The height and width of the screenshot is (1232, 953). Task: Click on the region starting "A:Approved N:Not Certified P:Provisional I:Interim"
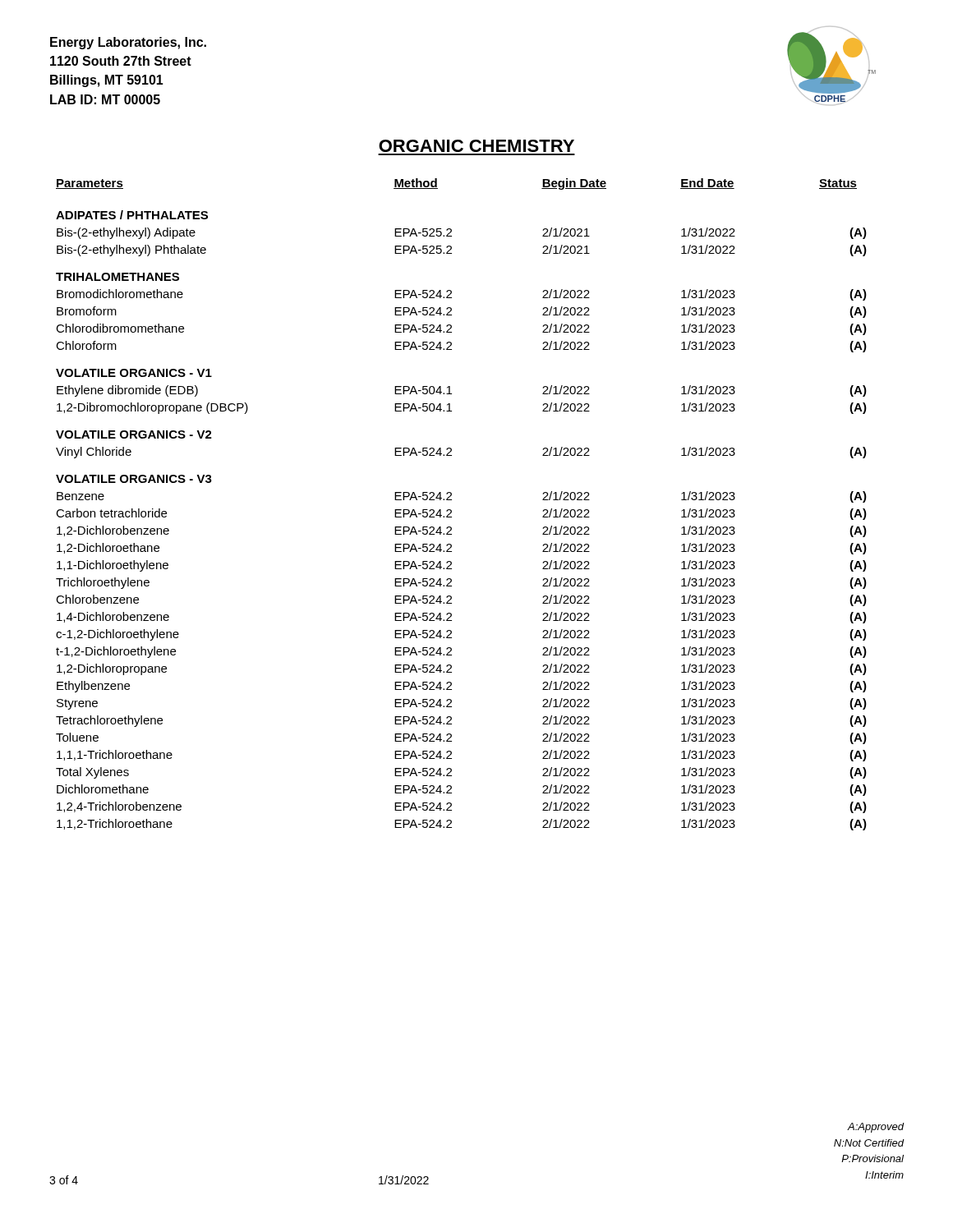[869, 1150]
